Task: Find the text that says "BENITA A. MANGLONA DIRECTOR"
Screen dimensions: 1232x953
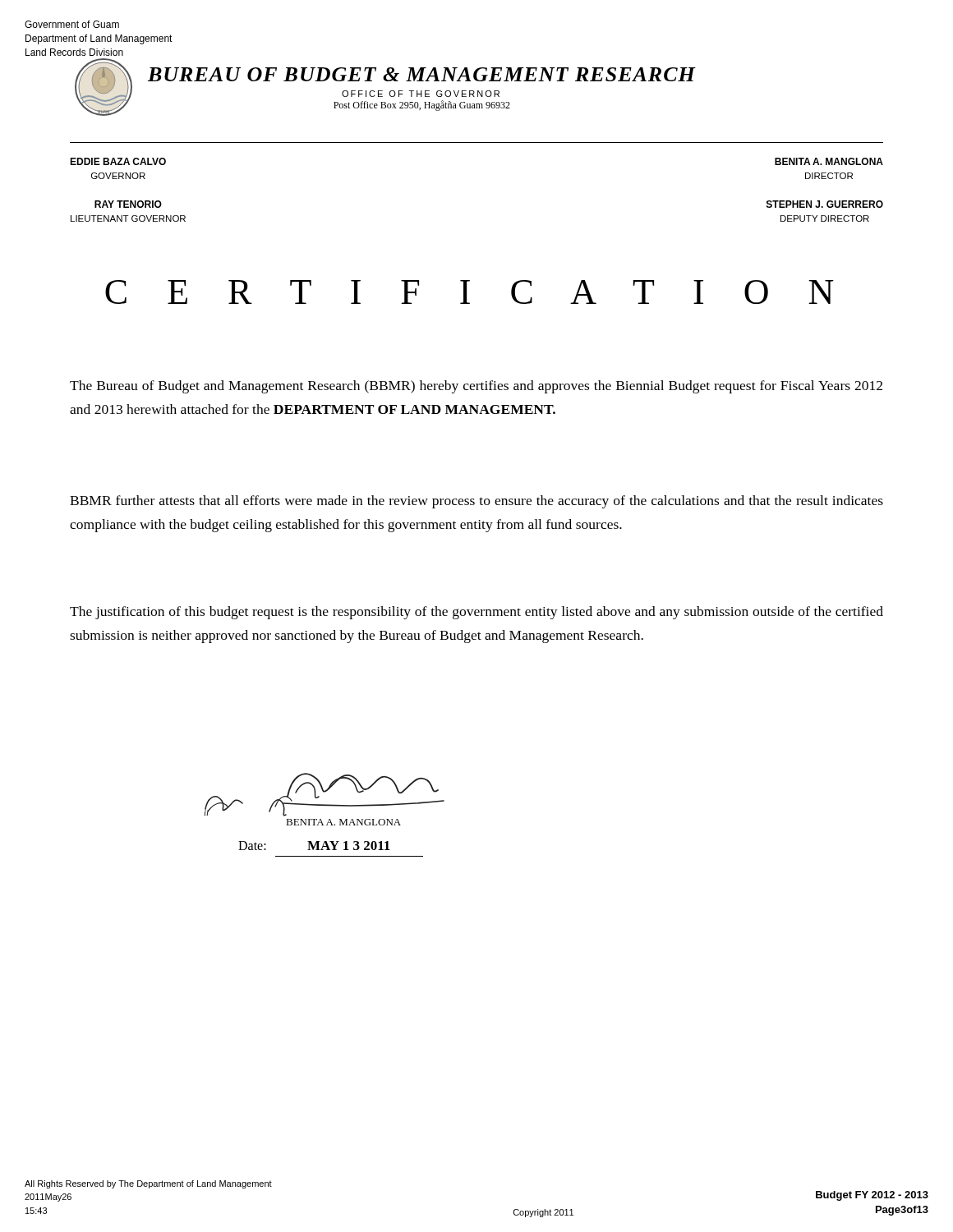Action: pyautogui.click(x=829, y=169)
